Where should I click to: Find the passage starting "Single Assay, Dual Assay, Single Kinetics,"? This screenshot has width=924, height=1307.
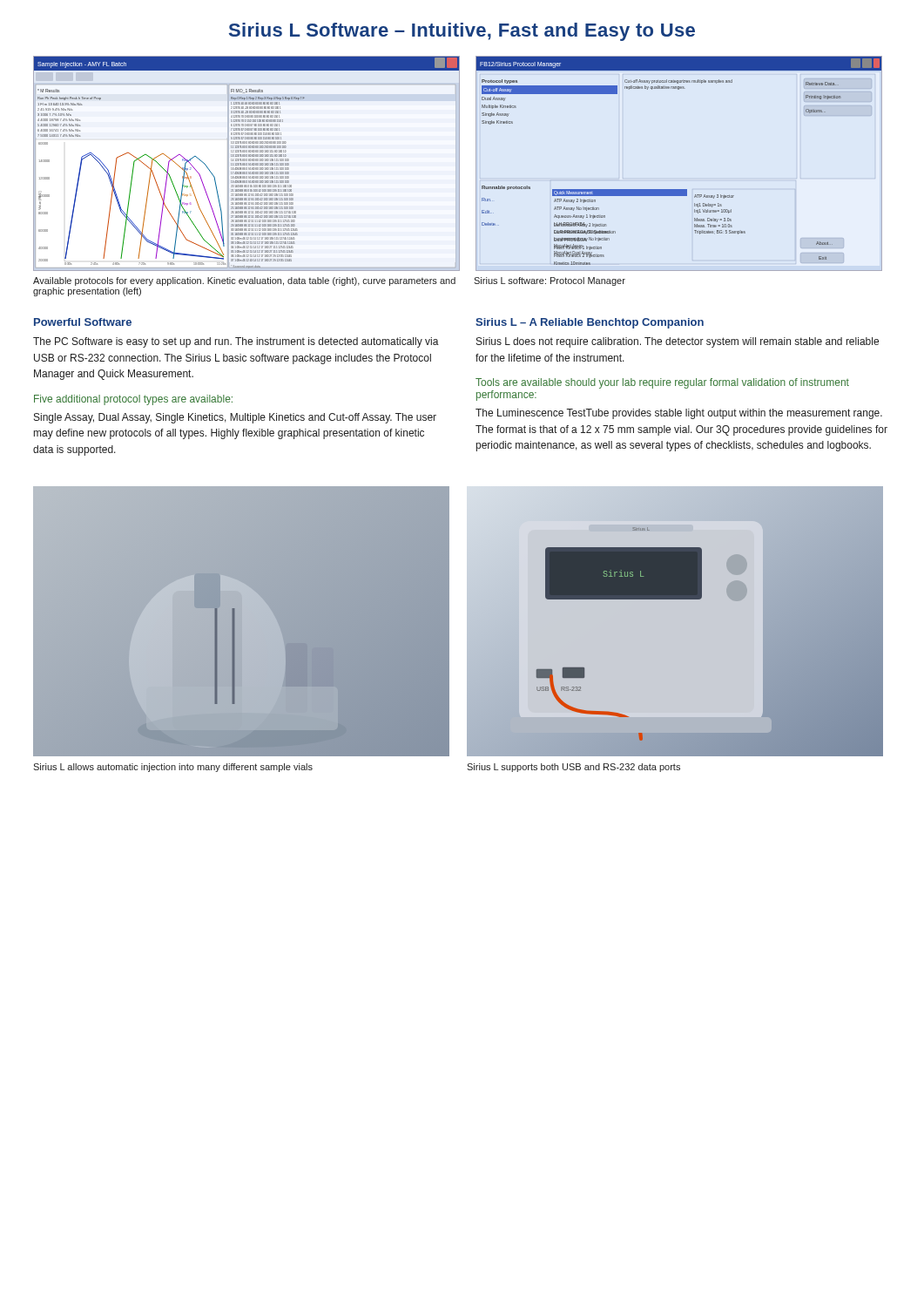235,433
